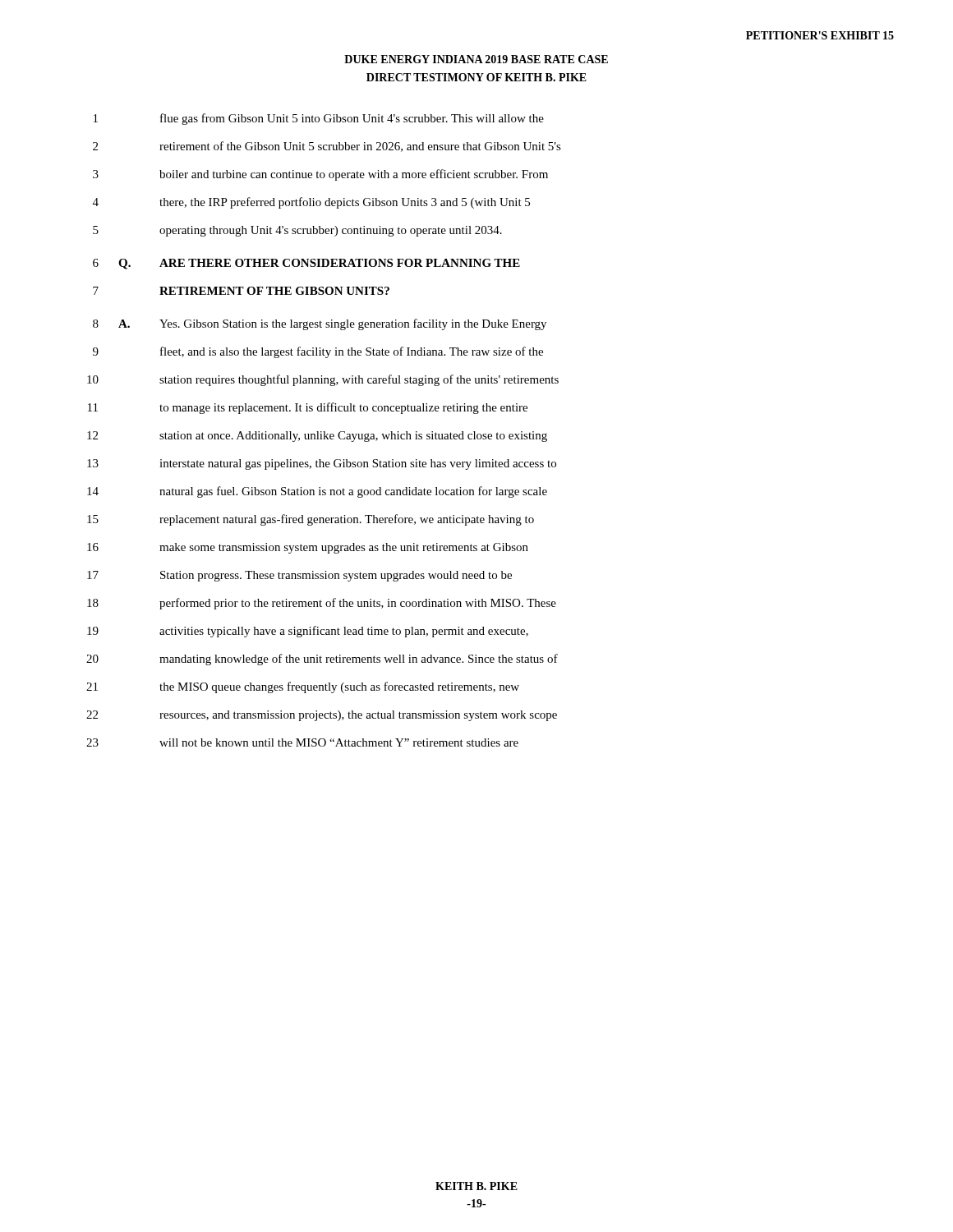The height and width of the screenshot is (1232, 953).
Task: Select the text block that reads "18 performed prior to the retirement"
Action: click(476, 603)
